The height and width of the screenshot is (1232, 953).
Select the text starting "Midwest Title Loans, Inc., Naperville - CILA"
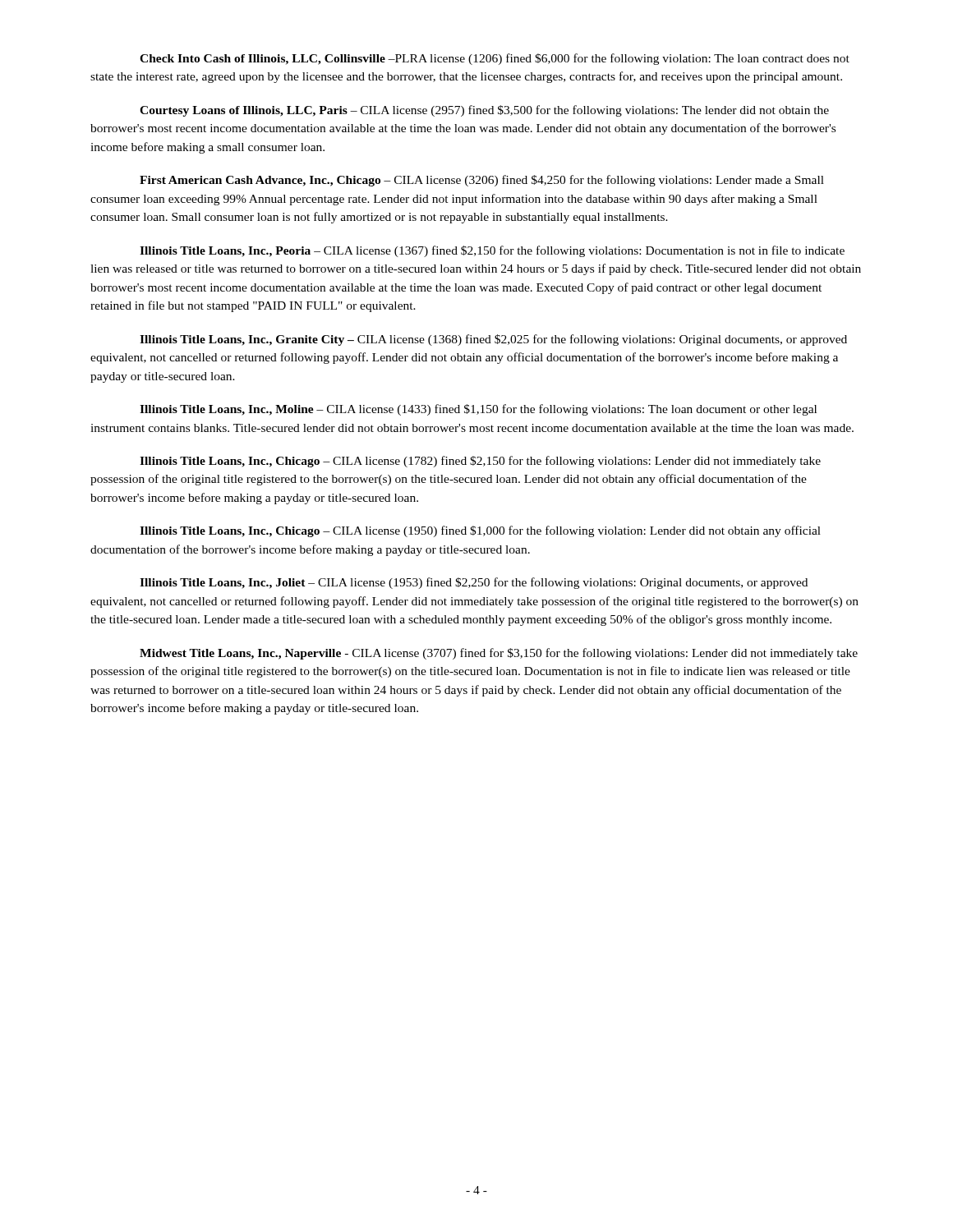point(476,681)
